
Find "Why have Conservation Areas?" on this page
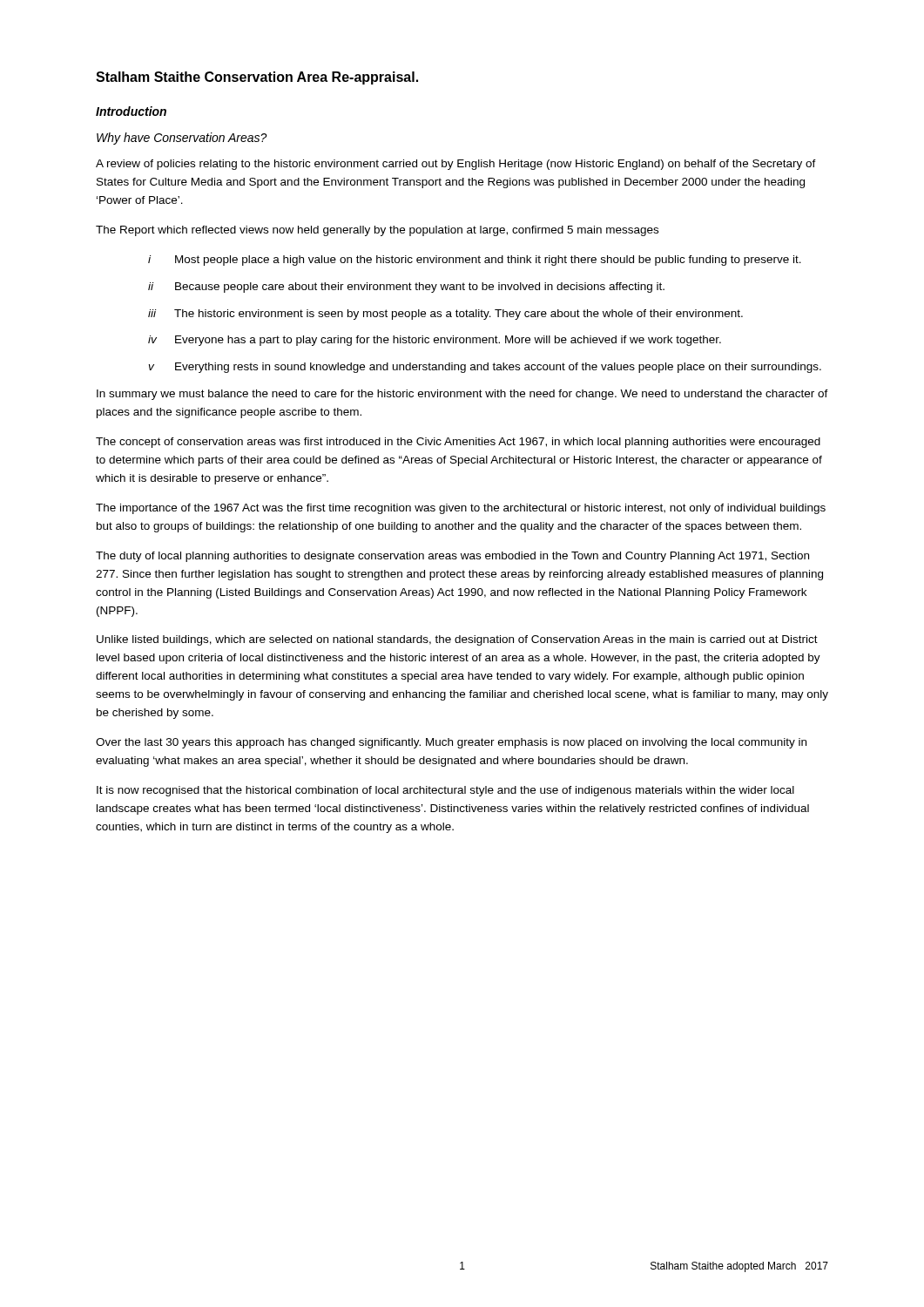(181, 138)
